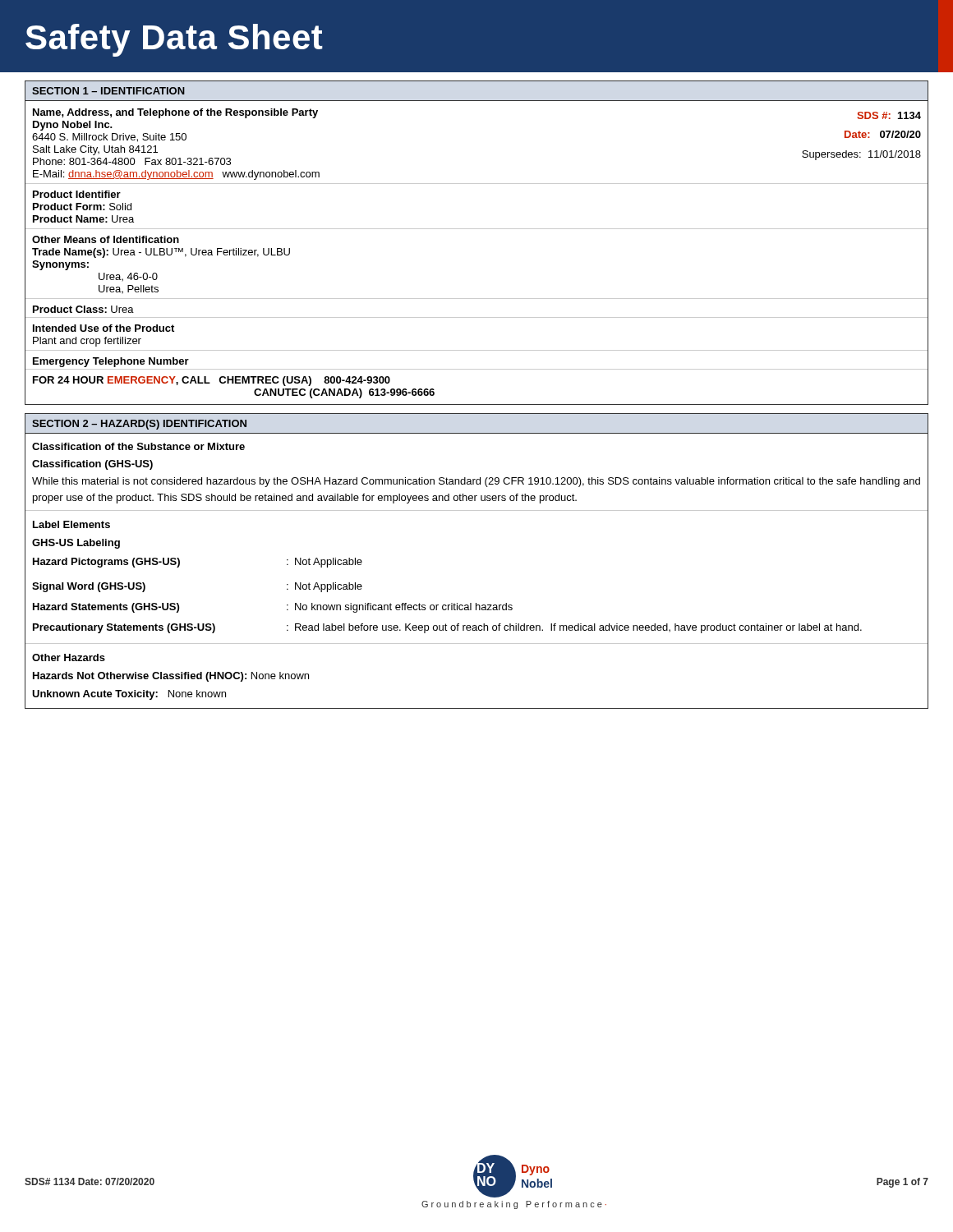This screenshot has width=953, height=1232.
Task: Click on the passage starting "SECTION 1 – IDENTIFICATION Name, Address, and"
Action: click(x=476, y=243)
